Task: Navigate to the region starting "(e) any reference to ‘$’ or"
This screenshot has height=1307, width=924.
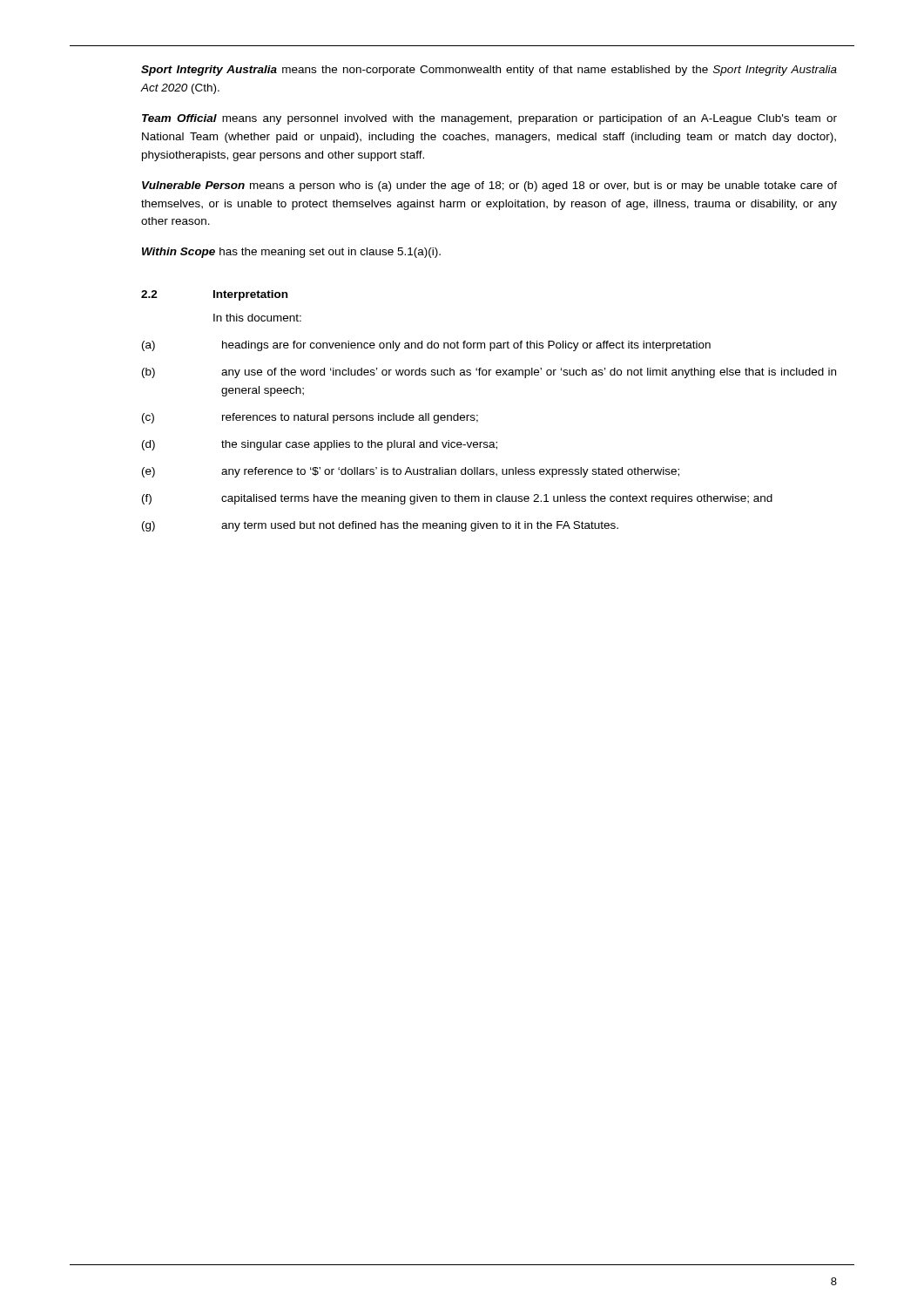Action: (x=489, y=472)
